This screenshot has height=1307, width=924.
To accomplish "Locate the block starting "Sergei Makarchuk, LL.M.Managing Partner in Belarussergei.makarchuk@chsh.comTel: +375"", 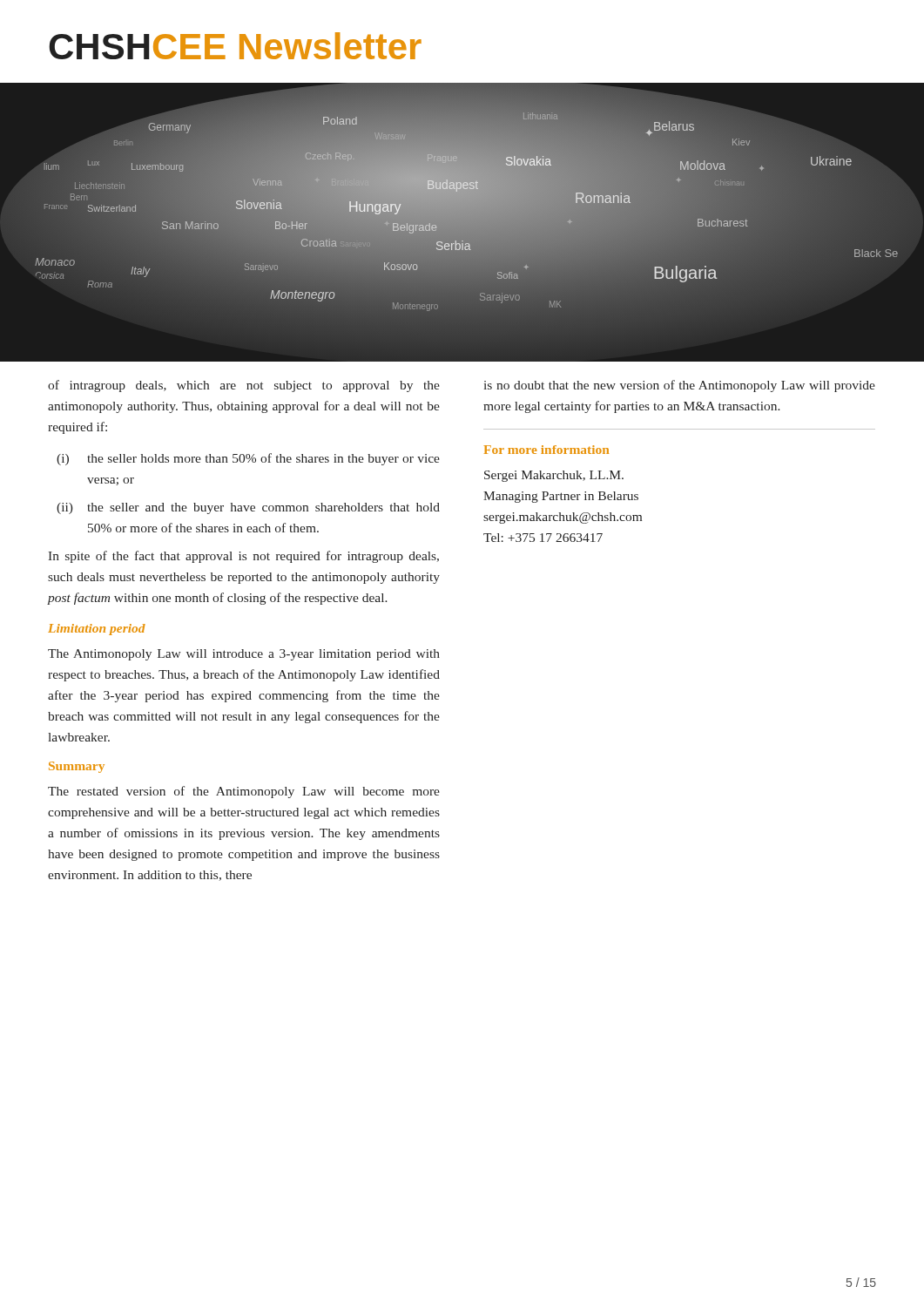I will [x=554, y=476].
